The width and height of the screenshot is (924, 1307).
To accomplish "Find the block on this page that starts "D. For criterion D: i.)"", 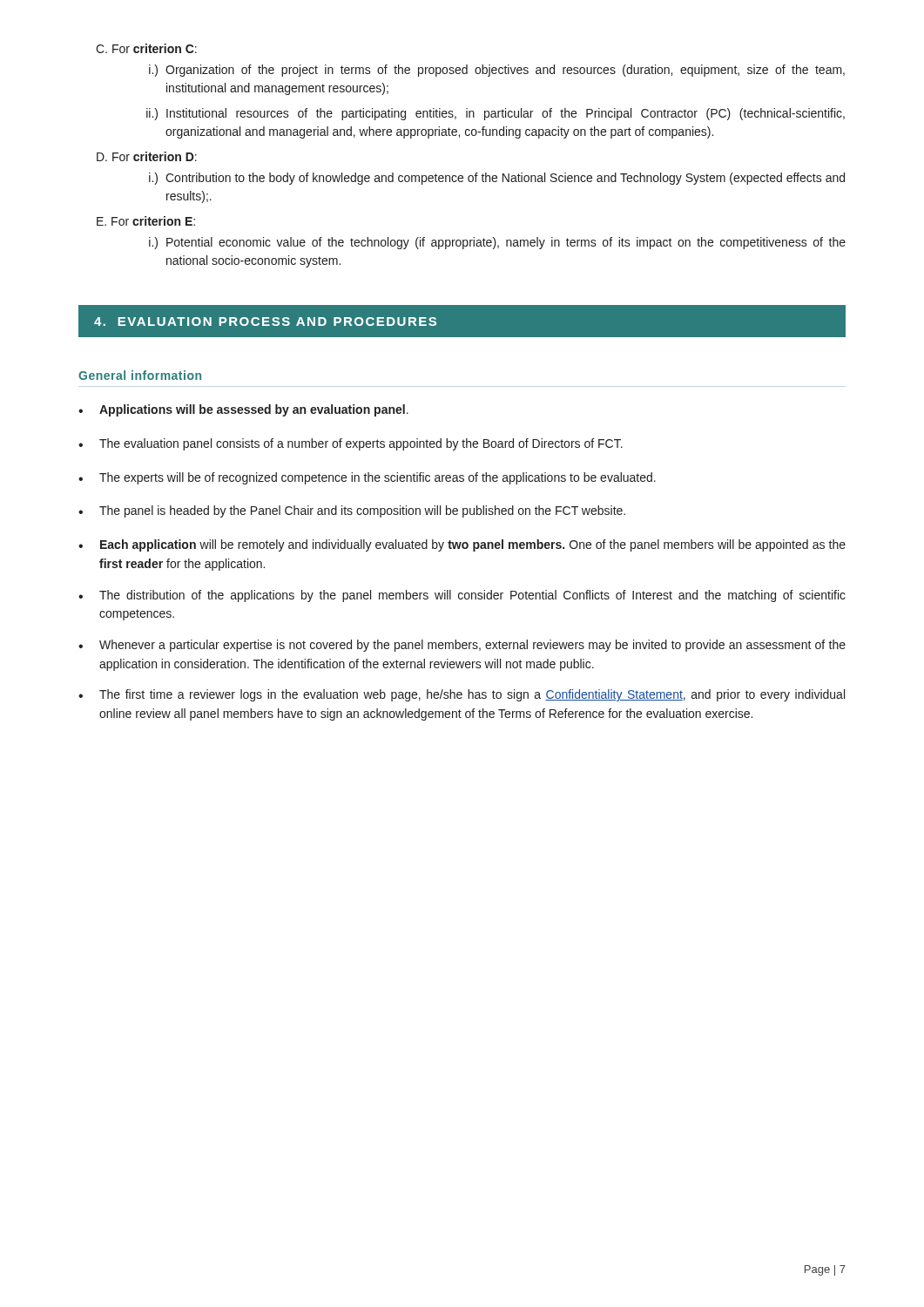I will tap(471, 178).
